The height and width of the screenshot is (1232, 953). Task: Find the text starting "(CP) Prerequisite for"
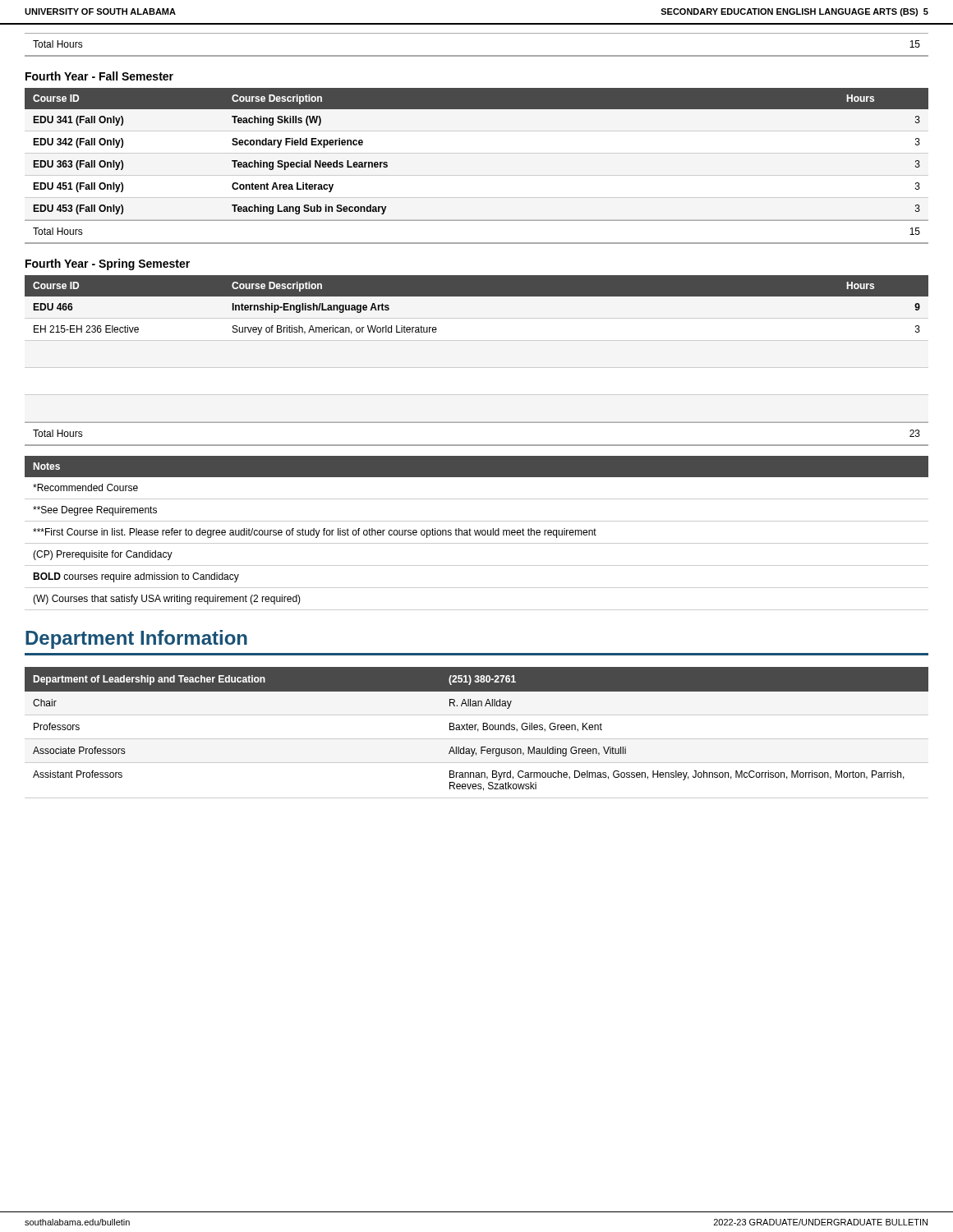[102, 554]
